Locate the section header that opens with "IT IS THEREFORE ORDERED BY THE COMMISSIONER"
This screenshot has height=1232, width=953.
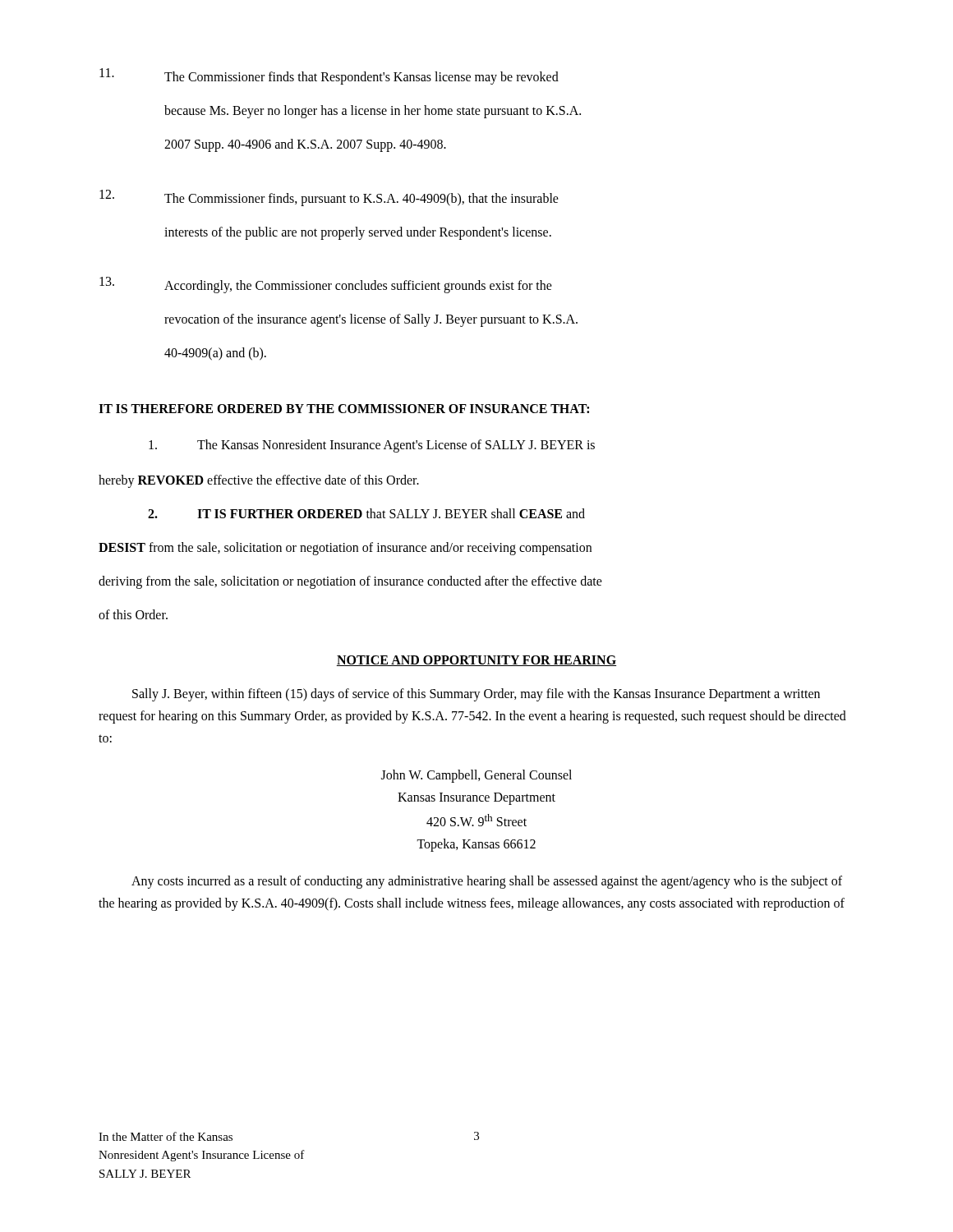point(344,408)
